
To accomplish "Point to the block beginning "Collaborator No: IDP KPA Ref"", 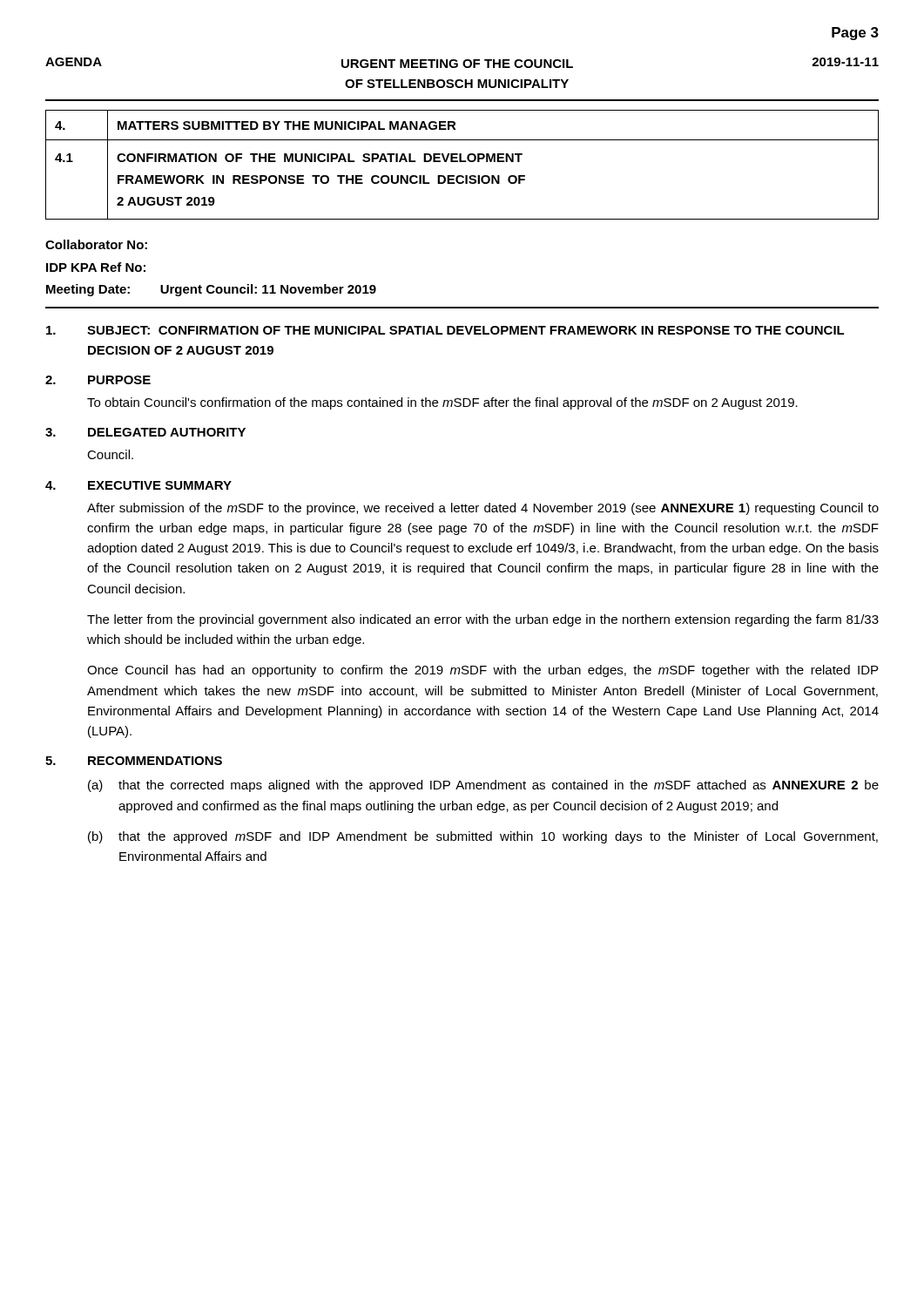I will pos(96,244).
